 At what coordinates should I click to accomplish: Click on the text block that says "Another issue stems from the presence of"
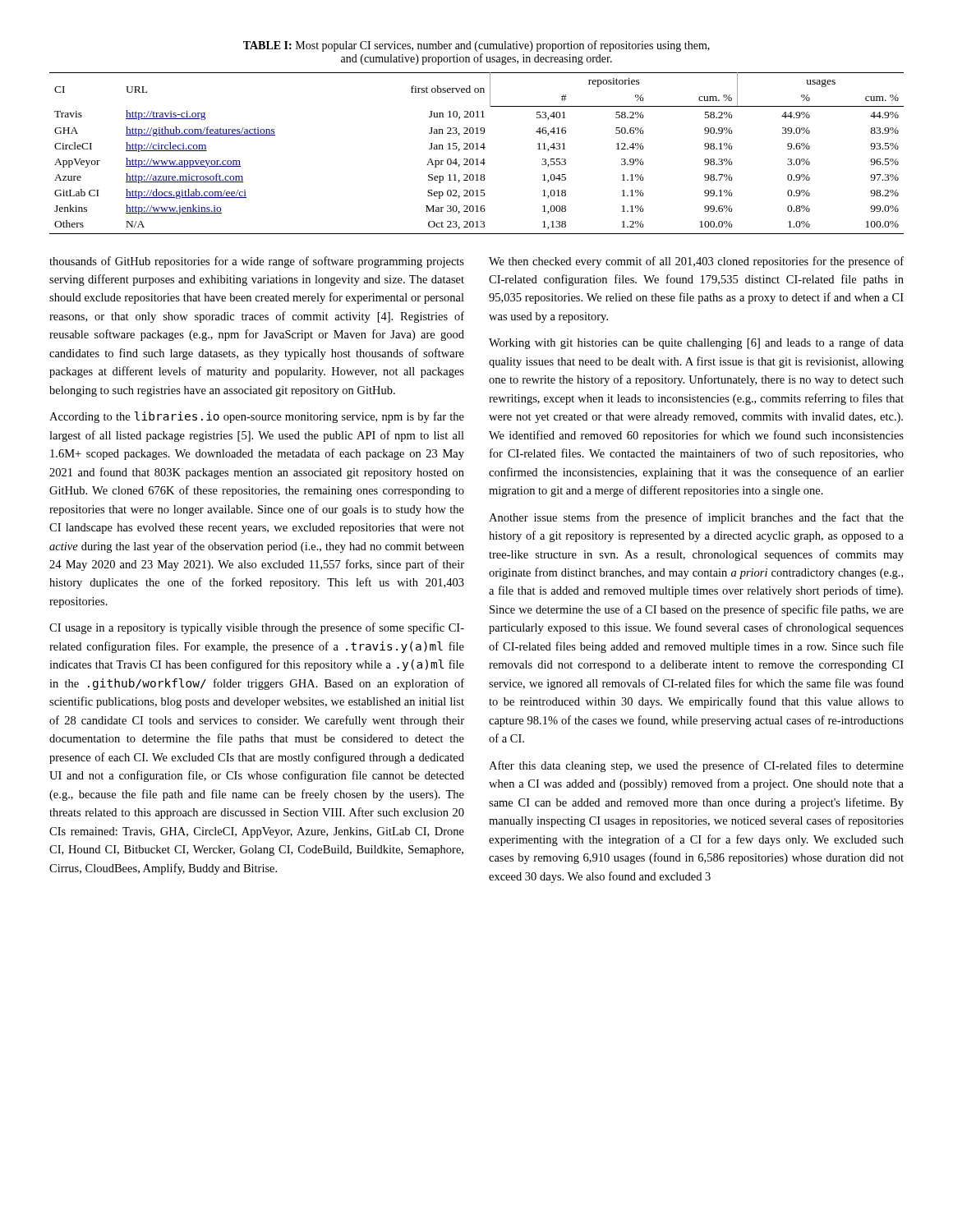coord(696,628)
